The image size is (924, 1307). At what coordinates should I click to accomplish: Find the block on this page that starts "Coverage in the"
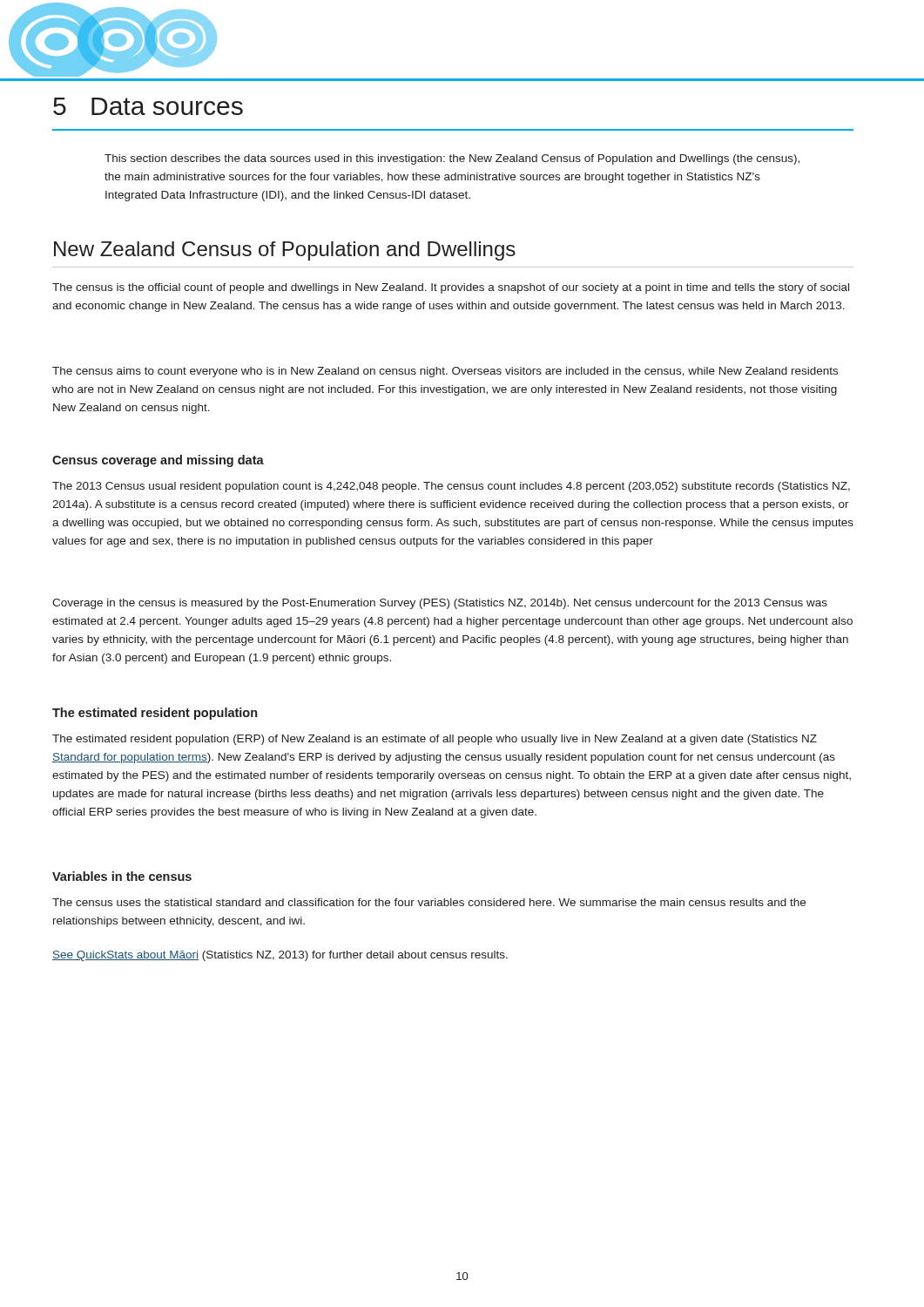[453, 630]
